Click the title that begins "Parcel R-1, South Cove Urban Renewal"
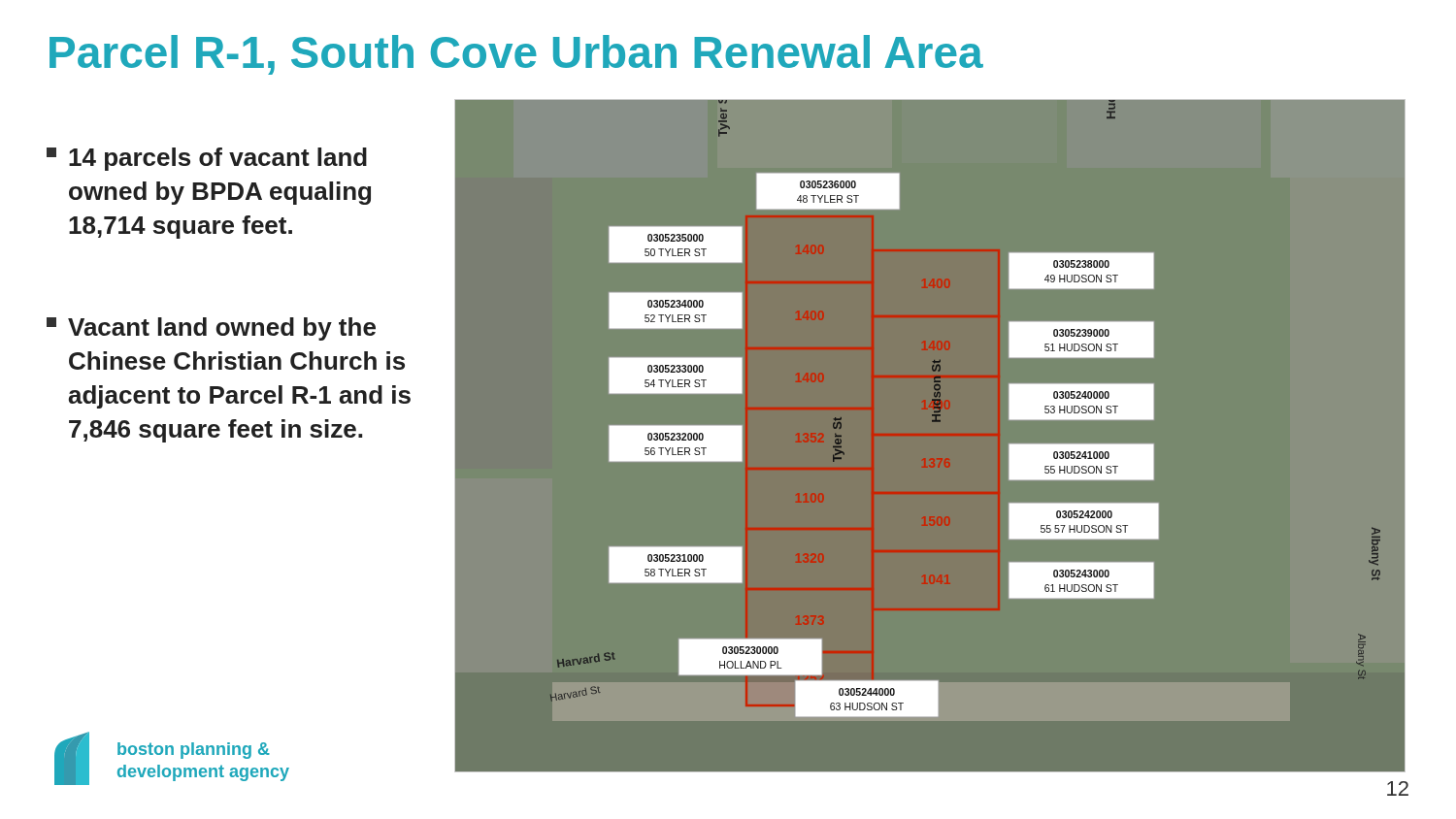The width and height of the screenshot is (1456, 819). [732, 53]
